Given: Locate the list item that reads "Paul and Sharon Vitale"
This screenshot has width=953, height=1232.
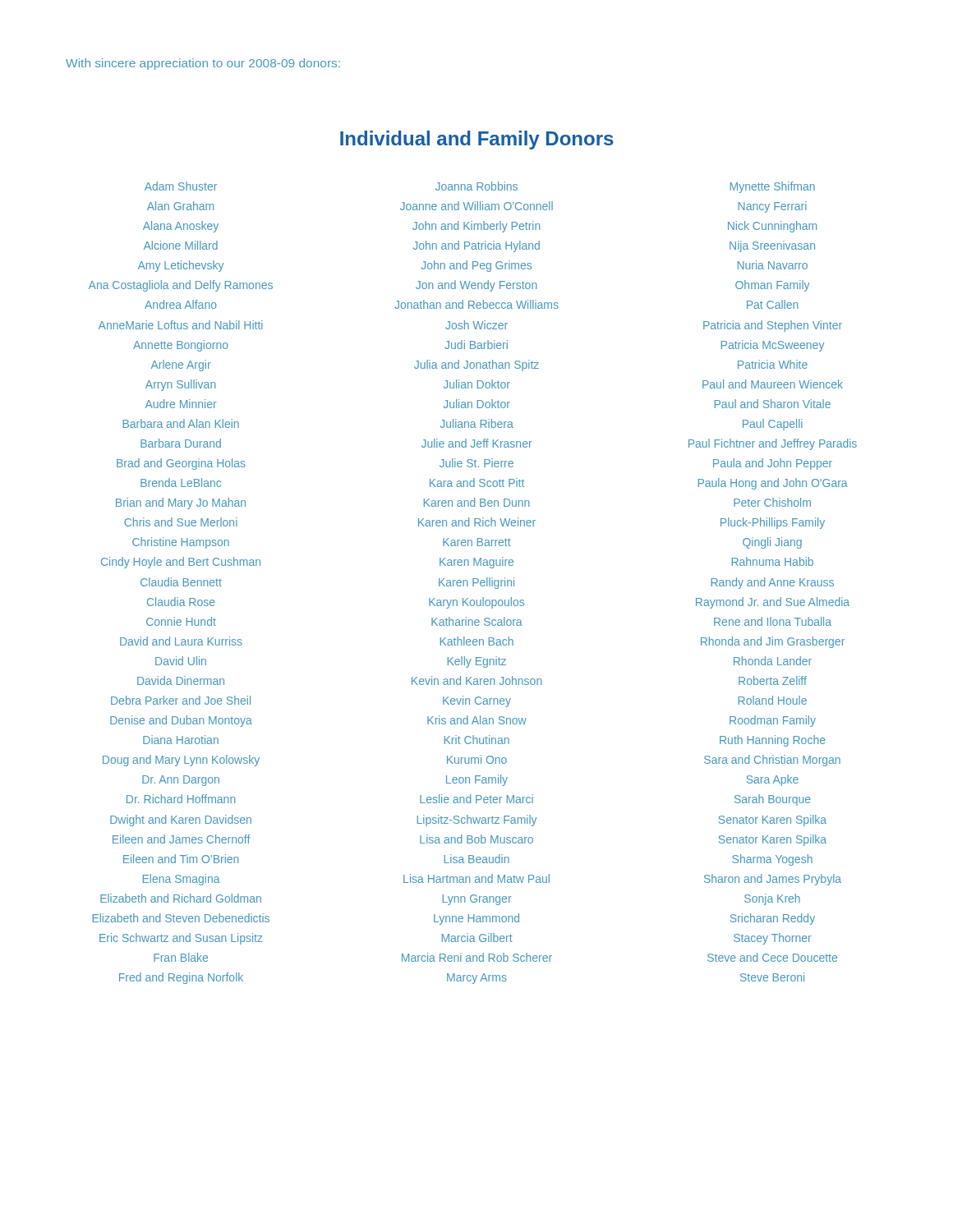Looking at the screenshot, I should tap(772, 404).
